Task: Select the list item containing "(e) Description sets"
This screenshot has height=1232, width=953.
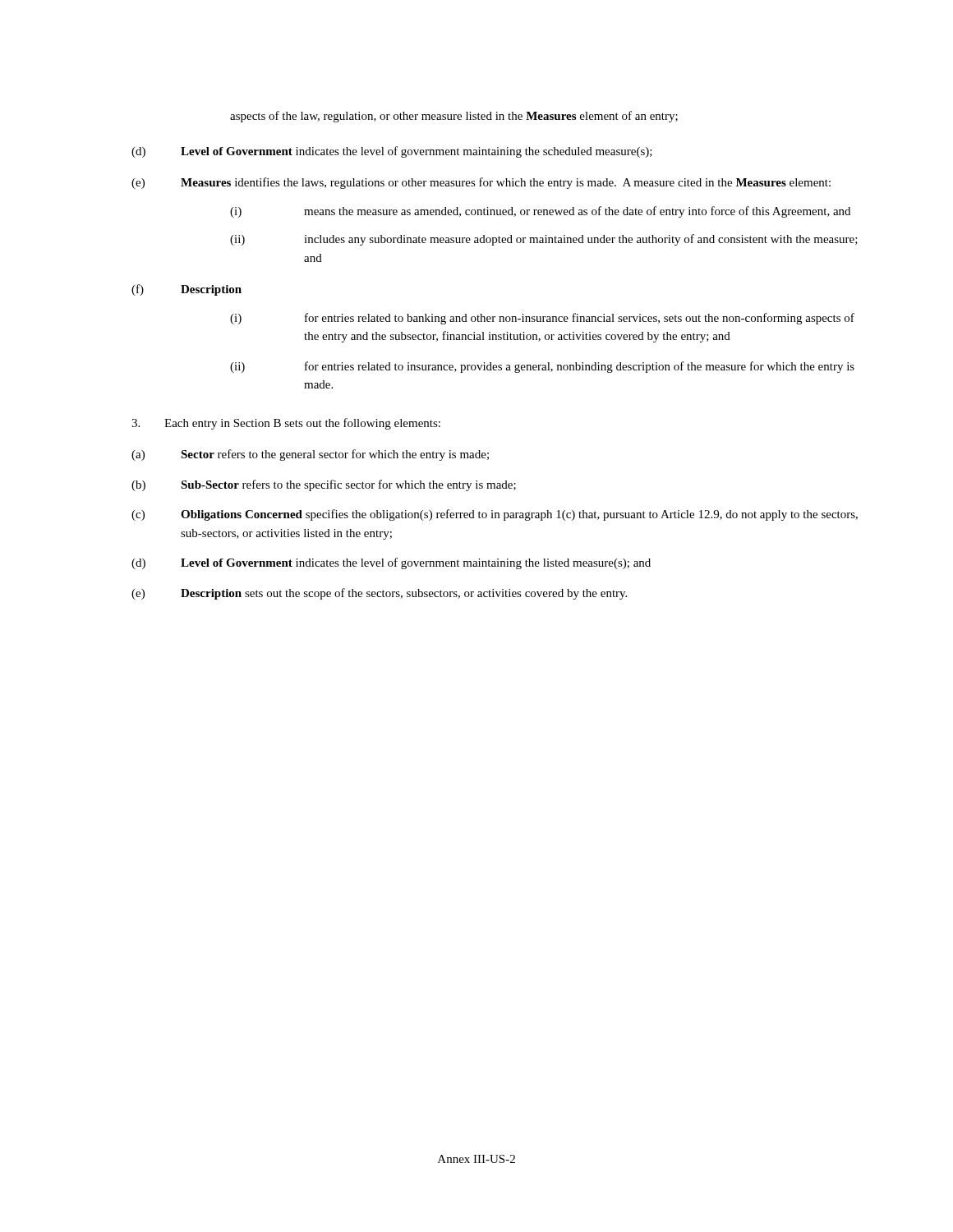Action: click(x=501, y=593)
